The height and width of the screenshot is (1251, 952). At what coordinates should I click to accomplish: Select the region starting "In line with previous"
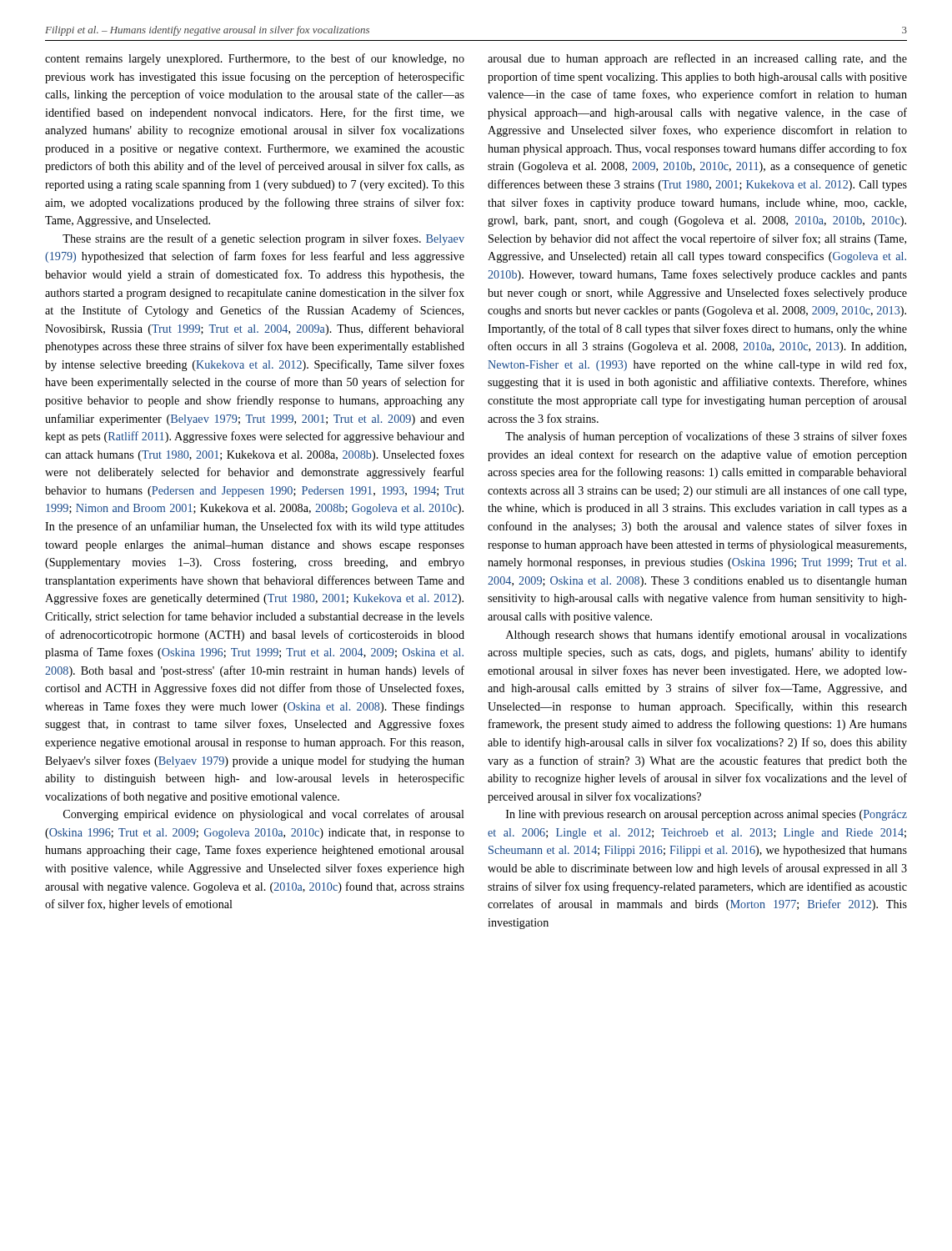point(697,869)
